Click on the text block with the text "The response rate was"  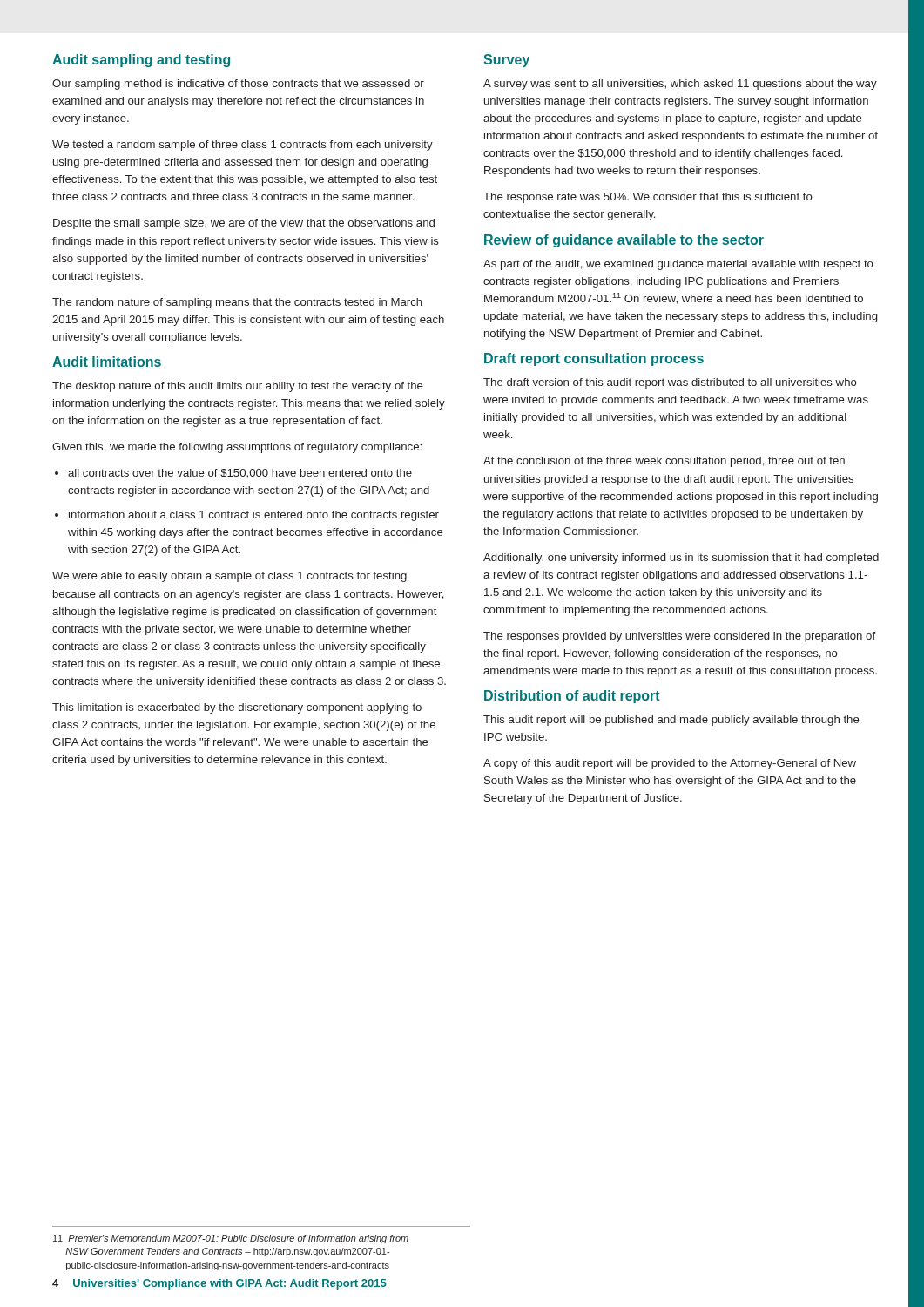(681, 206)
